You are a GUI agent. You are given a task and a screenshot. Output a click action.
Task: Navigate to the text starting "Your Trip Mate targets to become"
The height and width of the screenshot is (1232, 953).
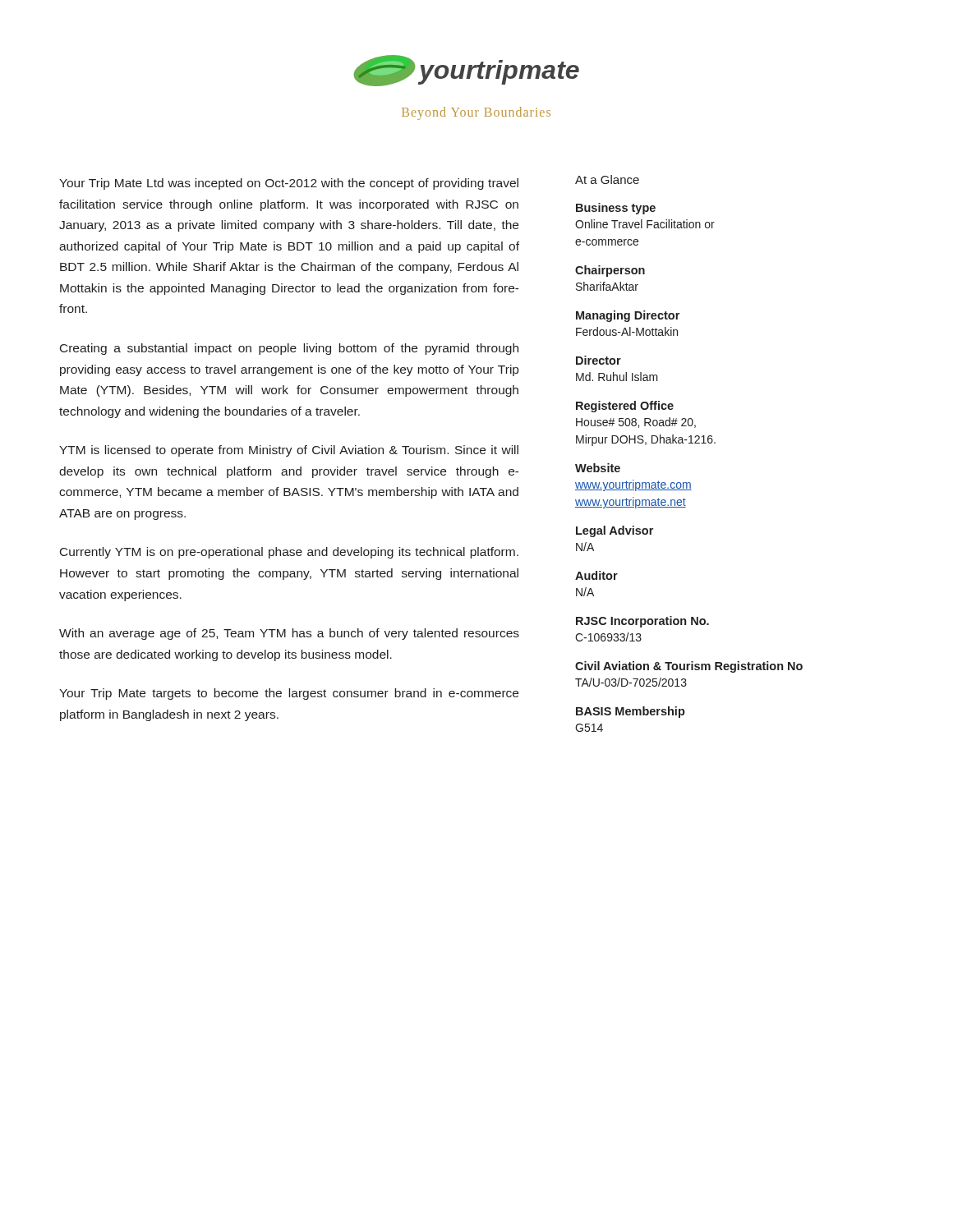[x=289, y=704]
